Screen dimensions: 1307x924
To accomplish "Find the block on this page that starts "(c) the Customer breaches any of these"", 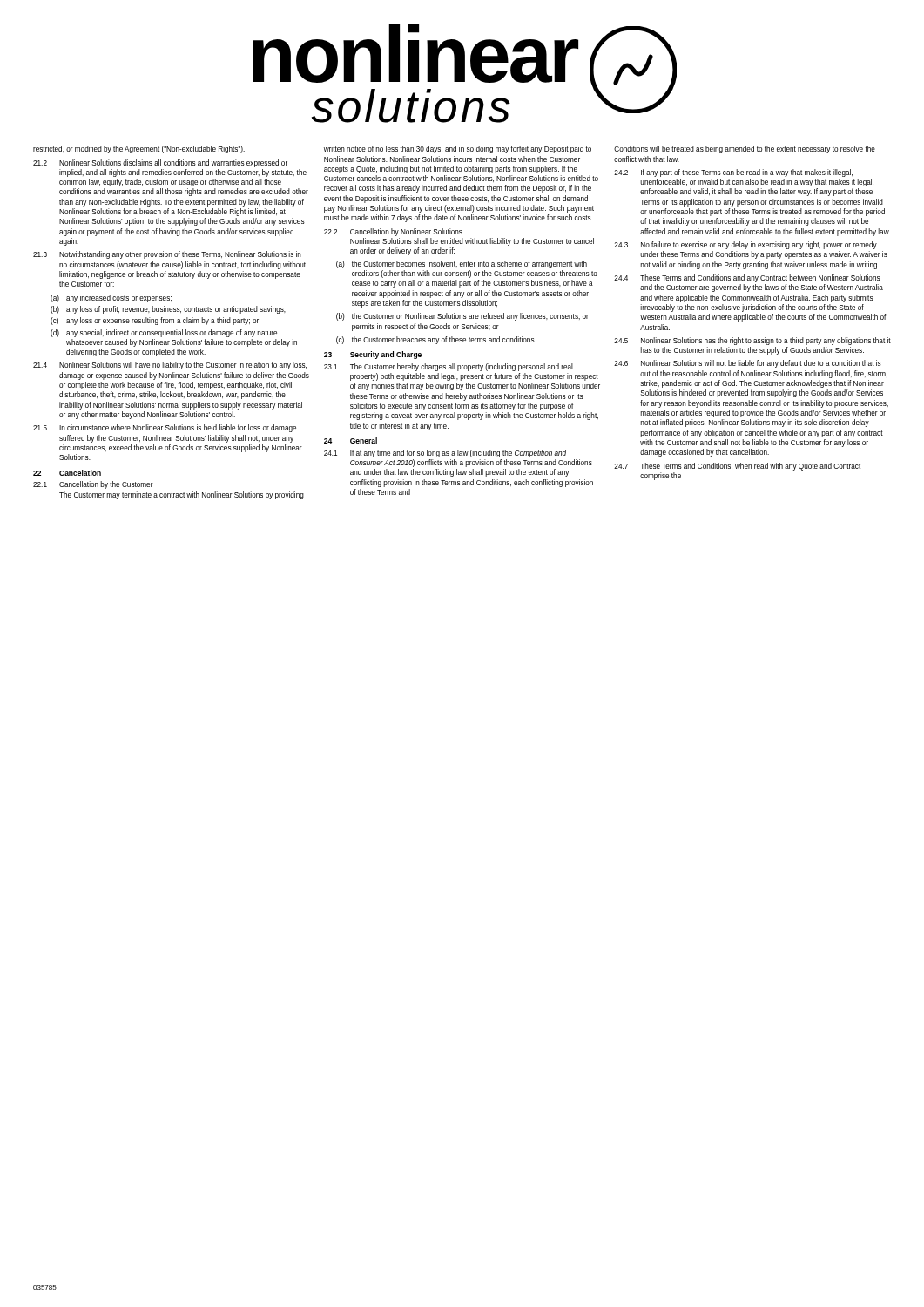I will click(x=468, y=340).
